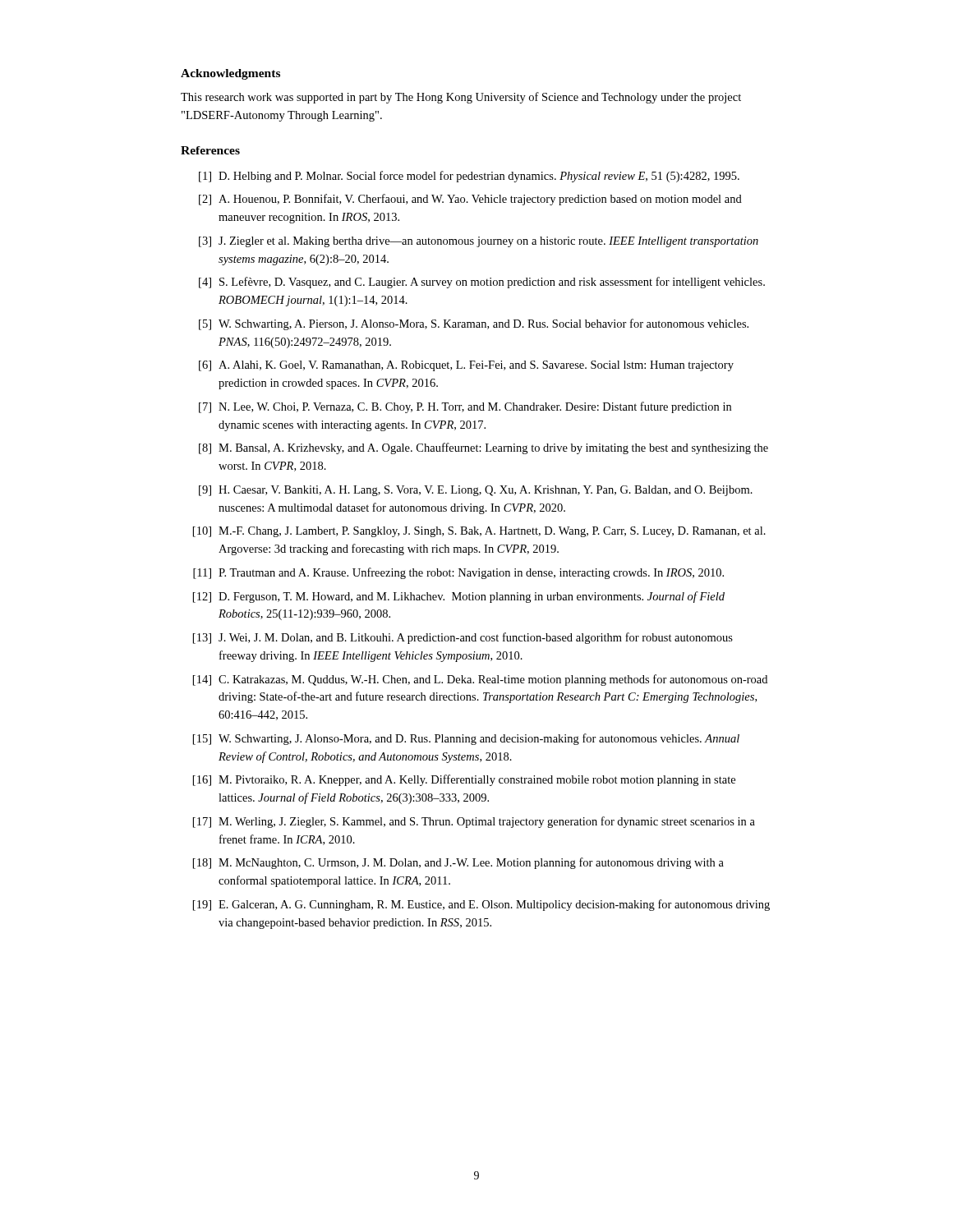Image resolution: width=953 pixels, height=1232 pixels.
Task: Find the block on this page that starts "[17] M. Werling,"
Action: tap(476, 831)
